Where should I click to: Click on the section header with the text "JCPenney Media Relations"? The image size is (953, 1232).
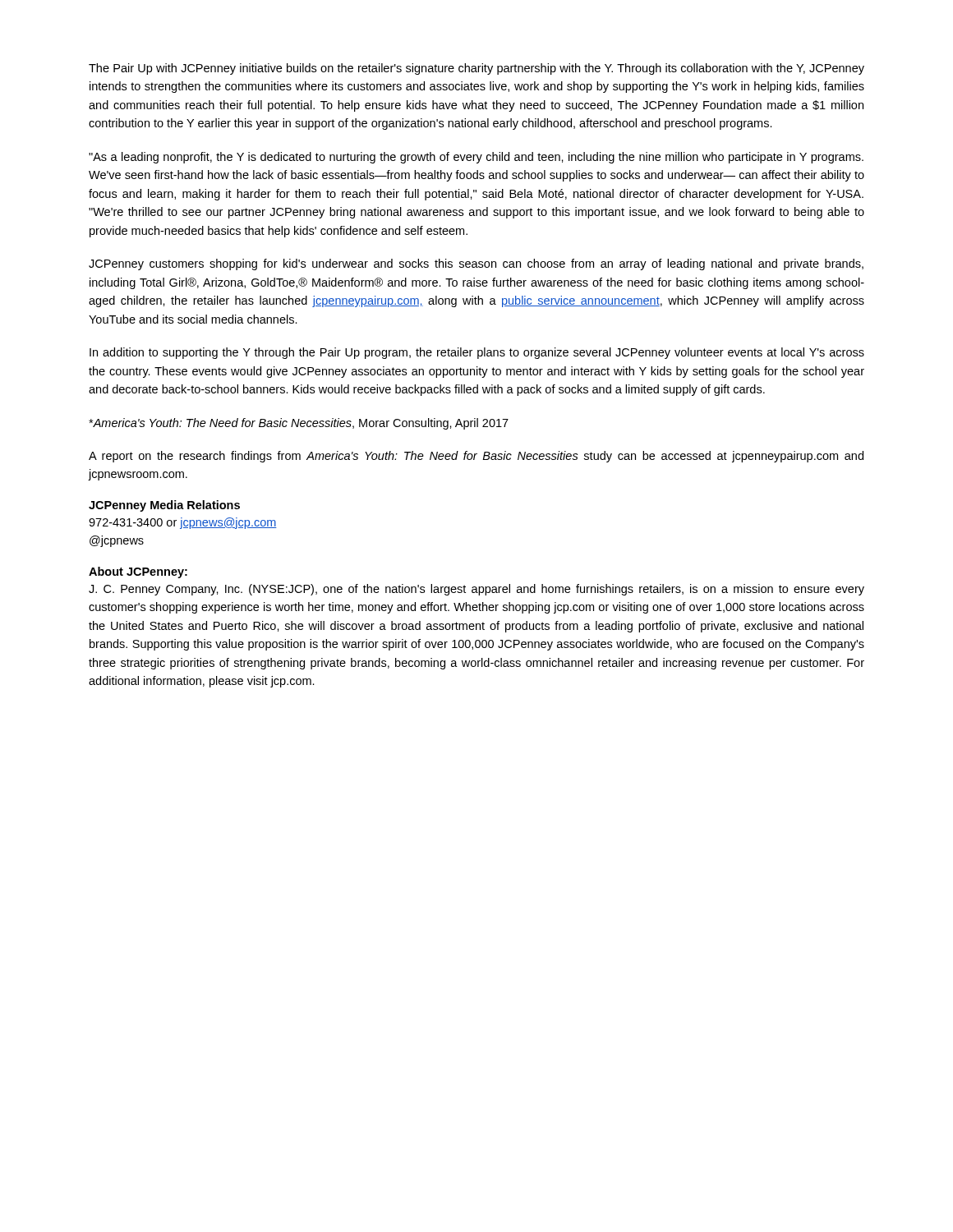[165, 505]
